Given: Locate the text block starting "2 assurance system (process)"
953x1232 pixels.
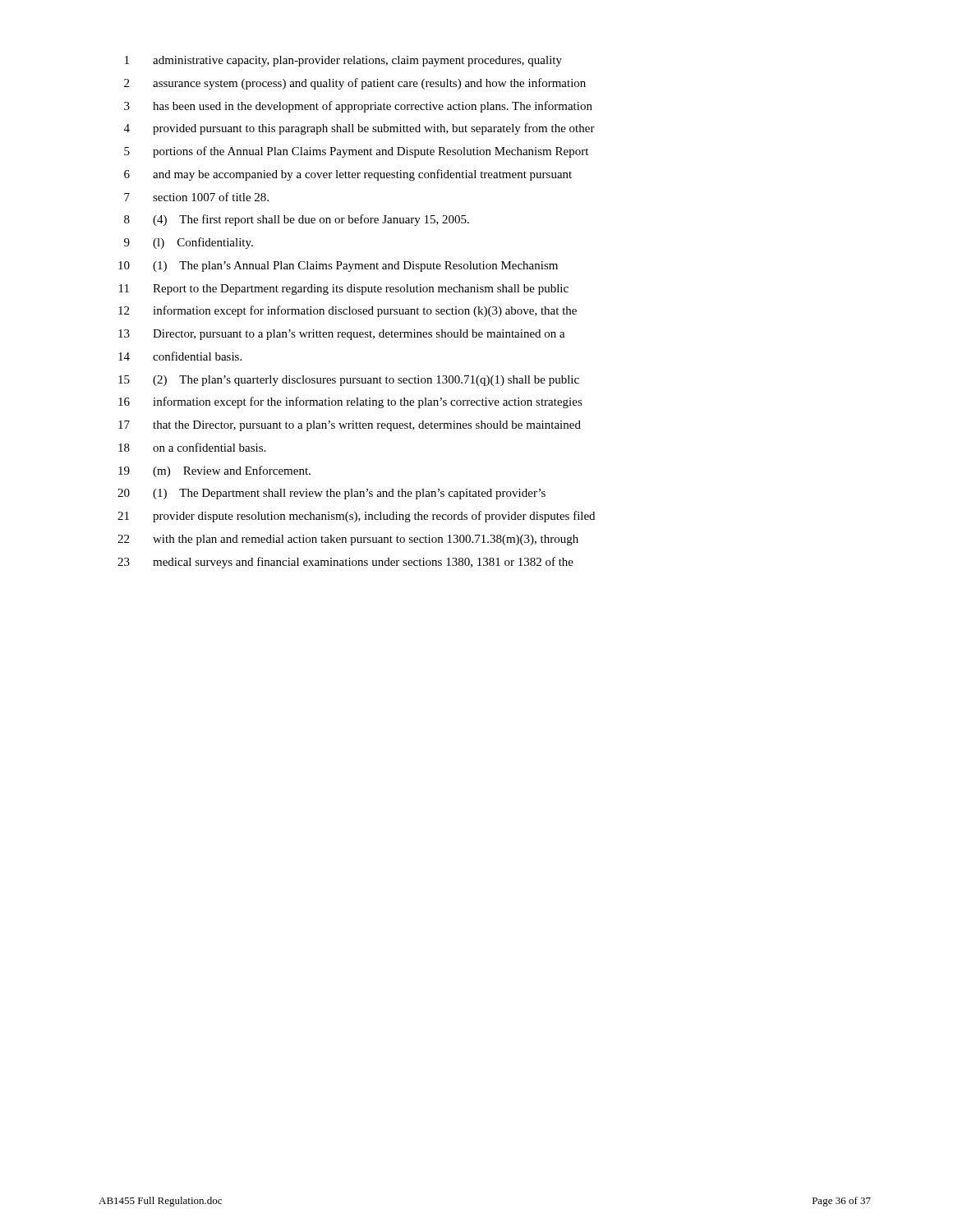Looking at the screenshot, I should coord(485,83).
